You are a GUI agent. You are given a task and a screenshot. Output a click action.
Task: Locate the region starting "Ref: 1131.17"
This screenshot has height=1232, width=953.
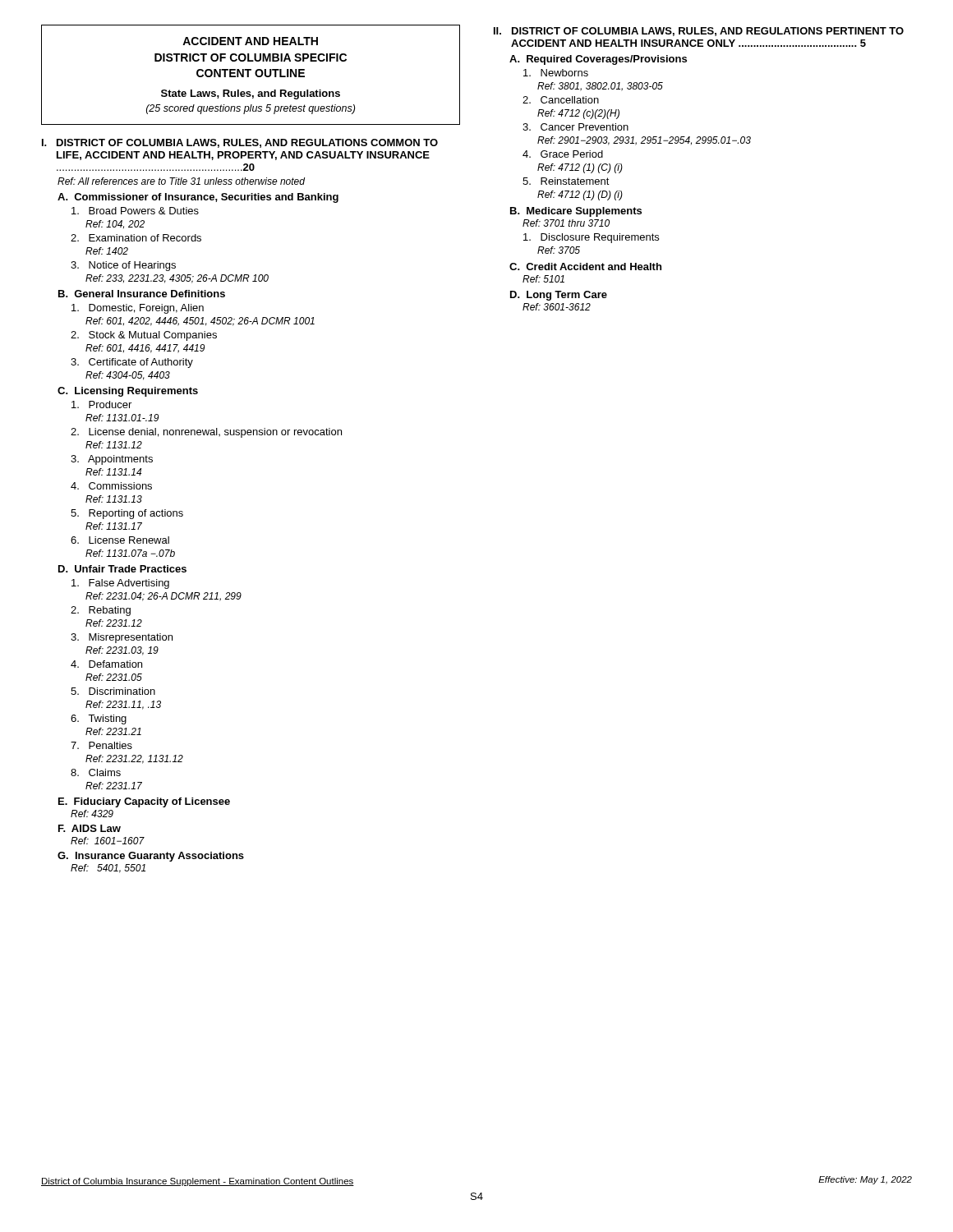point(114,526)
